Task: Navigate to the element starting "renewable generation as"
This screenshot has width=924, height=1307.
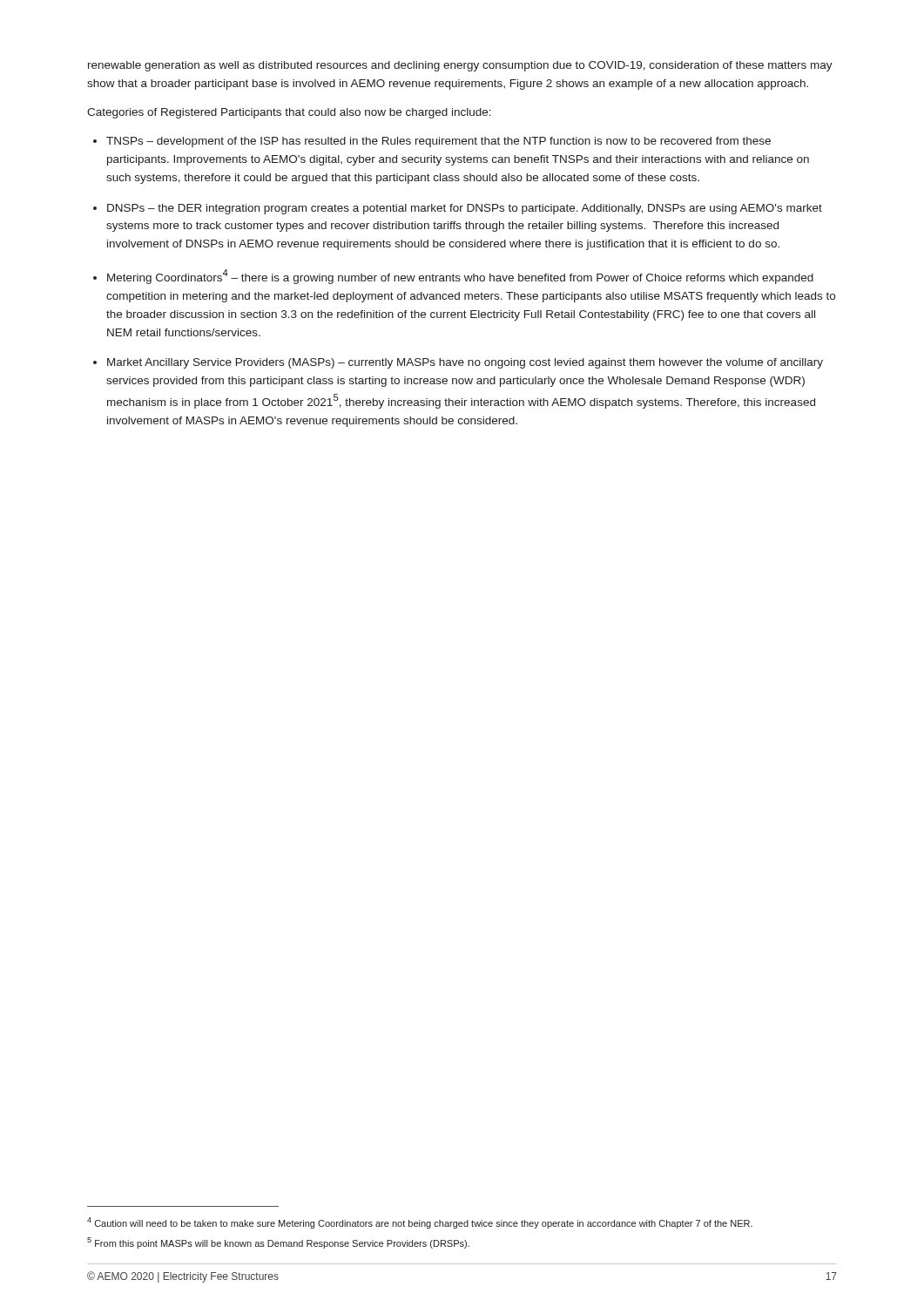Action: pos(462,75)
